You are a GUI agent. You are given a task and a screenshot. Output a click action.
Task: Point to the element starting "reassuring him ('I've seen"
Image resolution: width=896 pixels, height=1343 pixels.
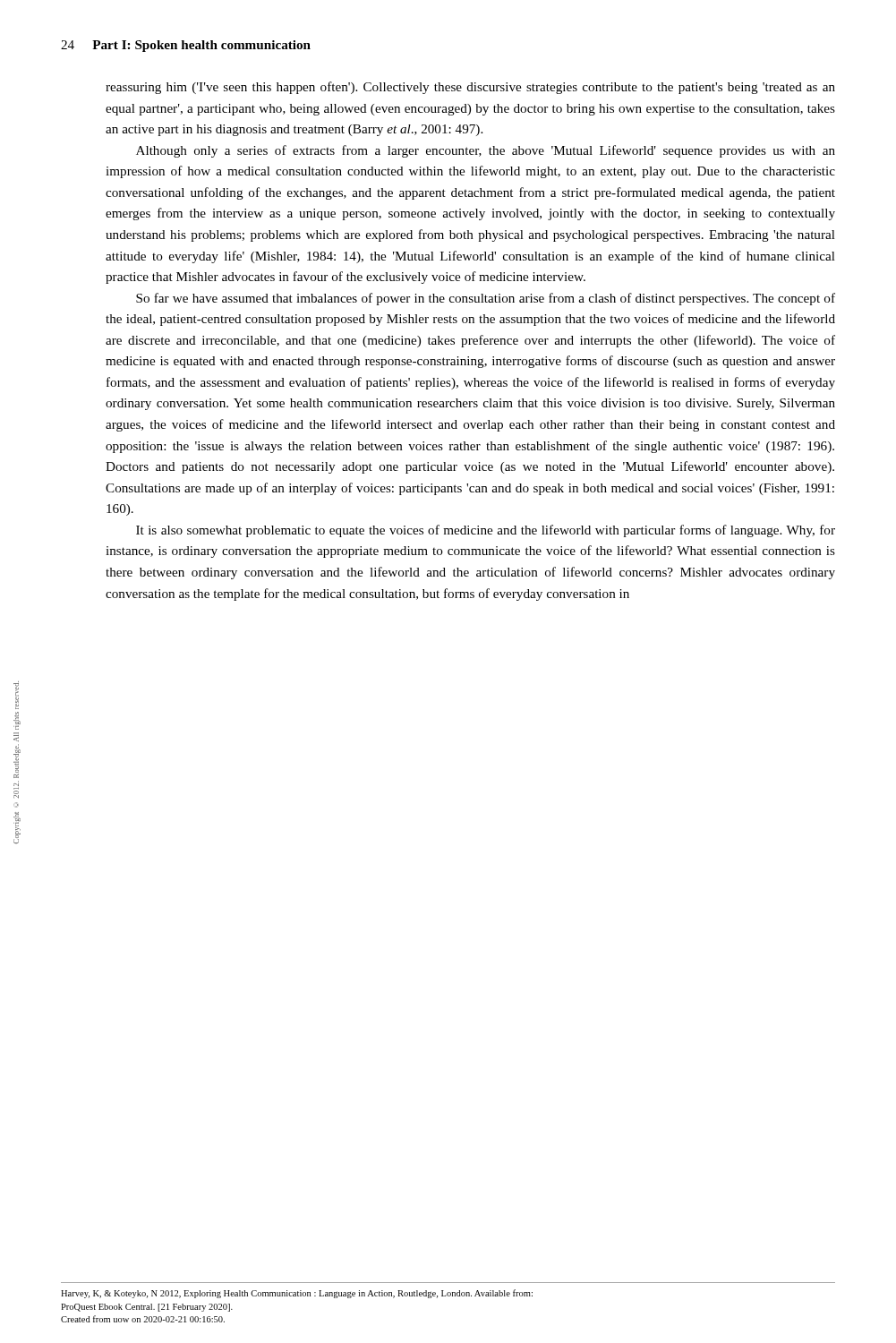pyautogui.click(x=470, y=108)
